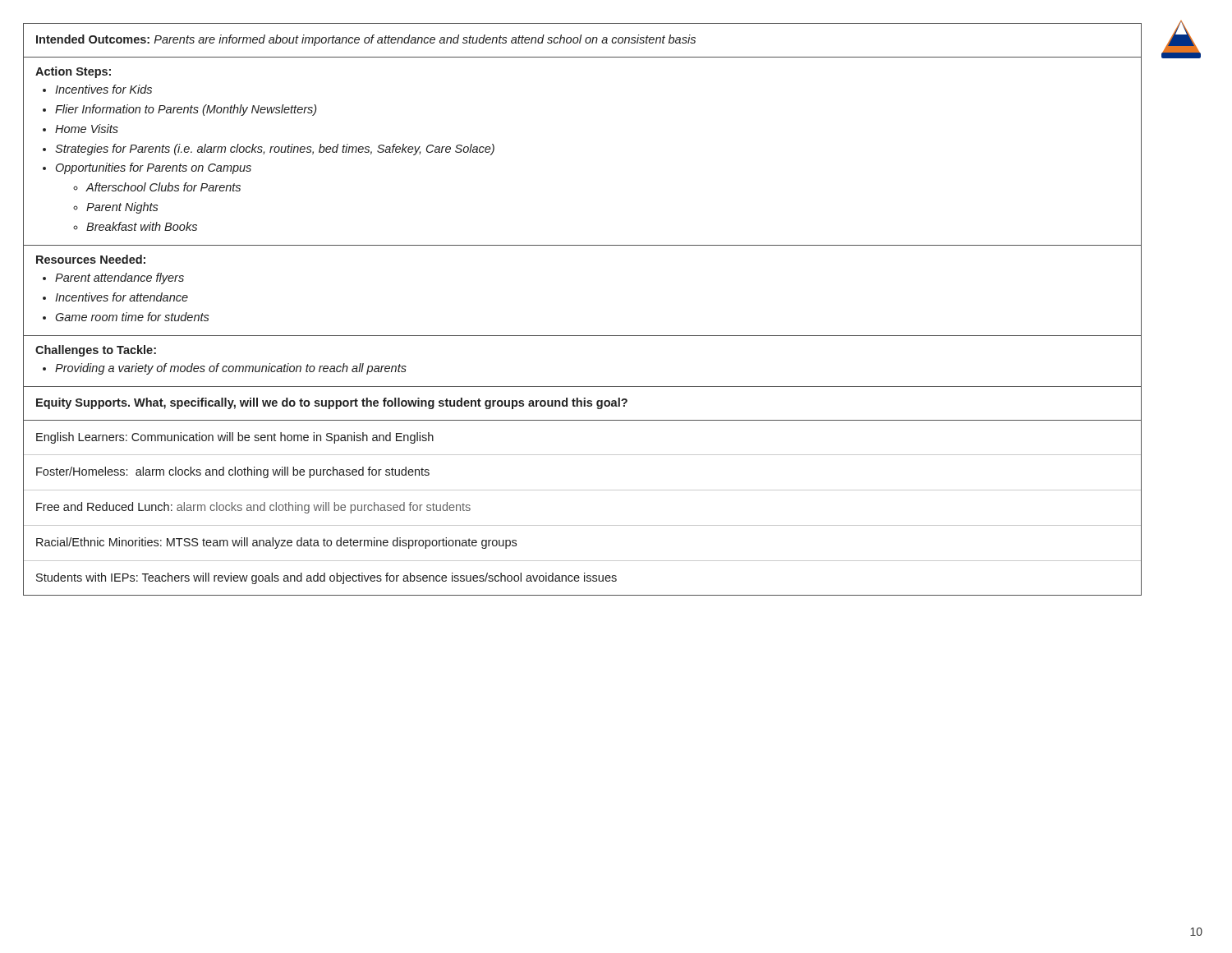Image resolution: width=1232 pixels, height=953 pixels.
Task: Locate the list item that reads "Game room time for students"
Action: (x=132, y=317)
